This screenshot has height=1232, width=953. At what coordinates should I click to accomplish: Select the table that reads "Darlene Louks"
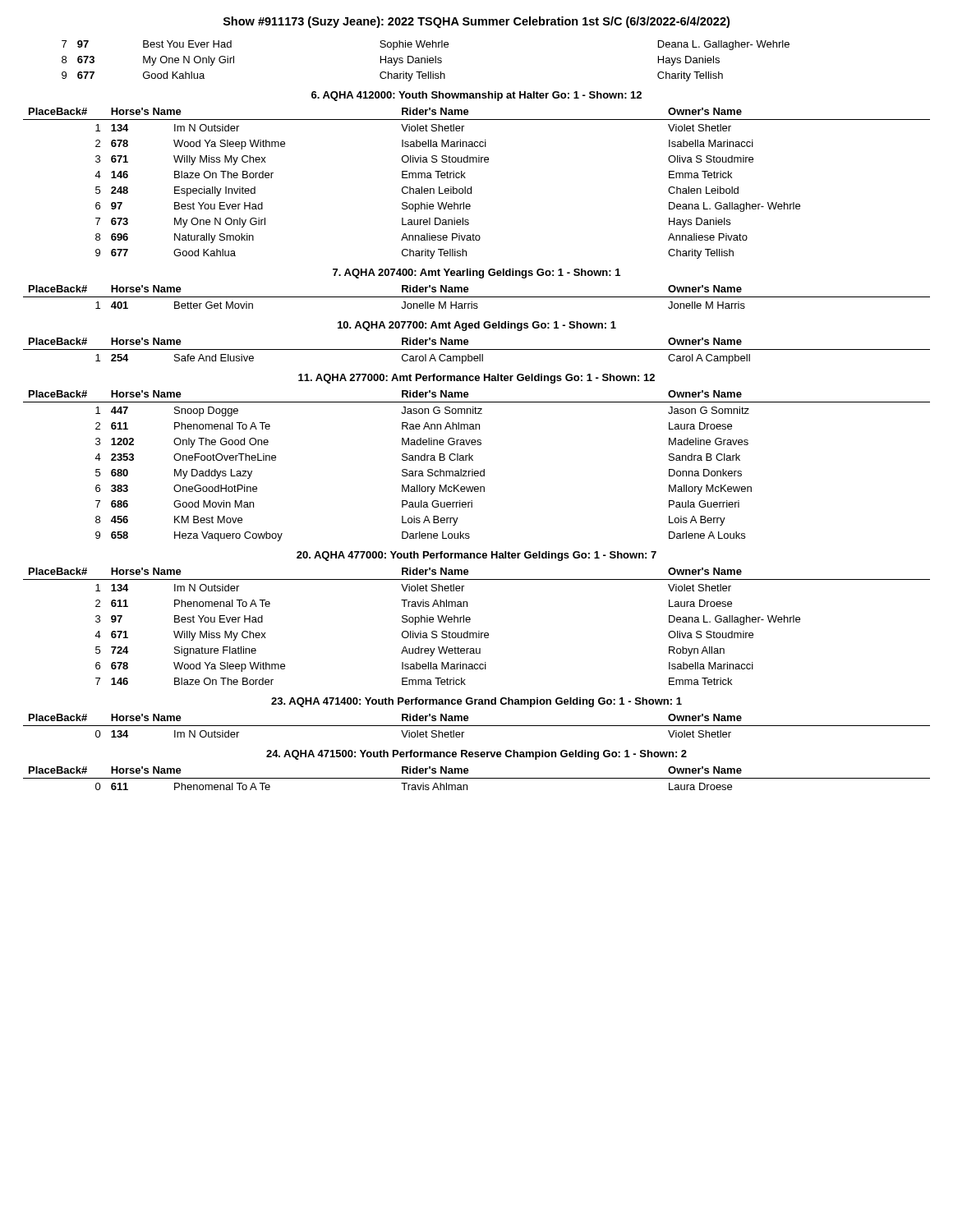point(476,464)
